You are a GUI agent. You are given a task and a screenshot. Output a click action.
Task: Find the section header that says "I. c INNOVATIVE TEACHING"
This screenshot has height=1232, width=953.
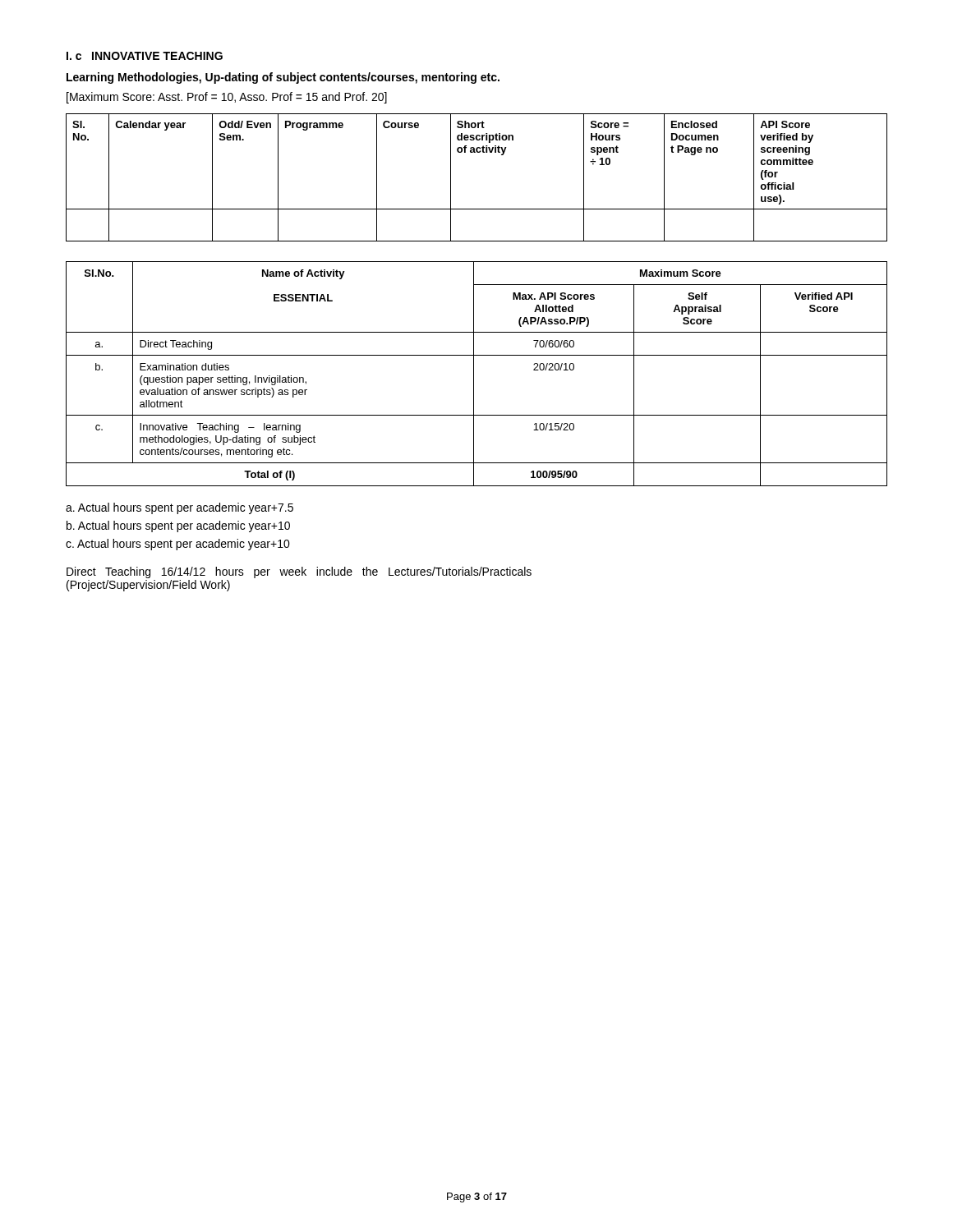click(144, 56)
